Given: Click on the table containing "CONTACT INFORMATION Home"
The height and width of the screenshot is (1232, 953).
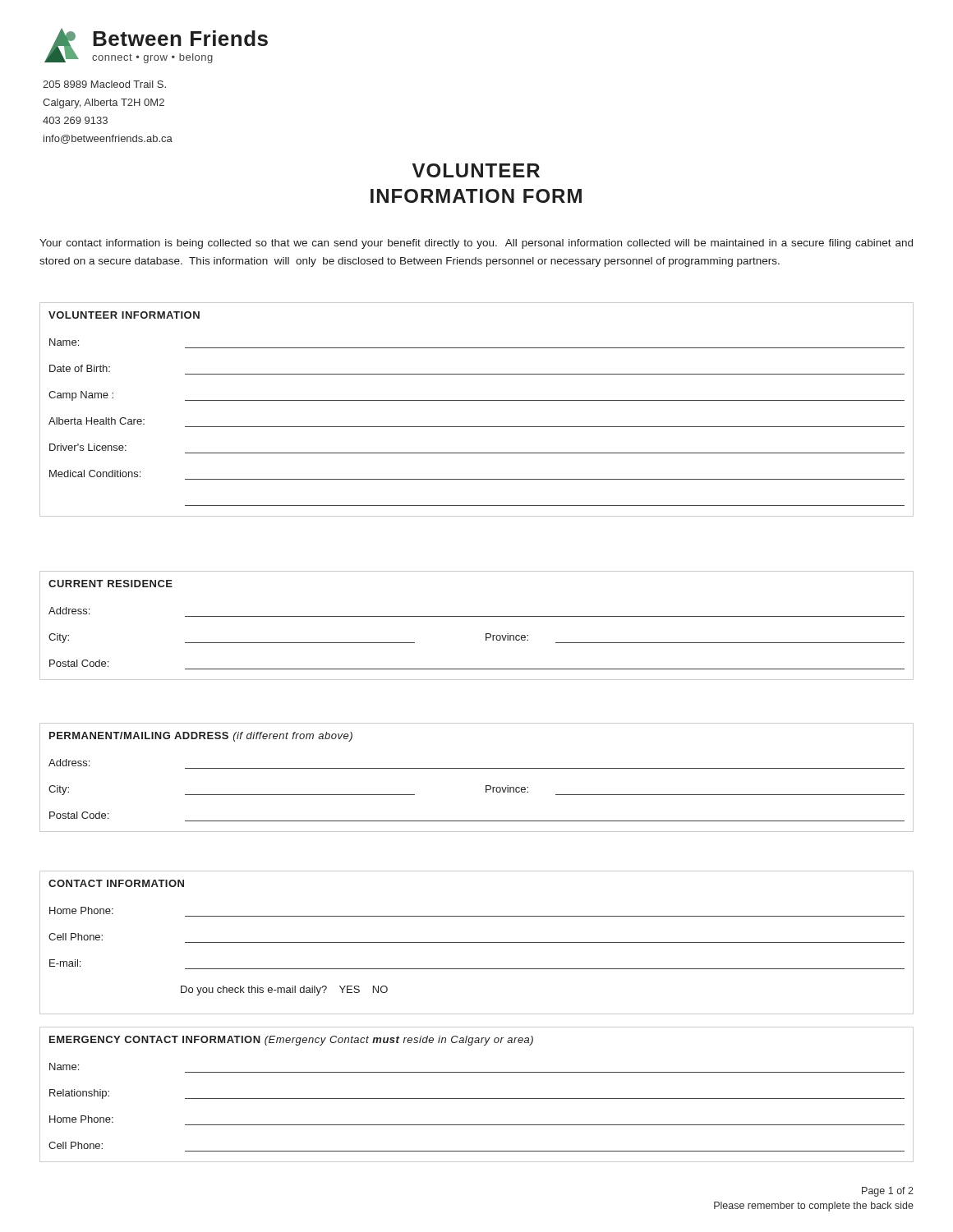Looking at the screenshot, I should point(476,942).
